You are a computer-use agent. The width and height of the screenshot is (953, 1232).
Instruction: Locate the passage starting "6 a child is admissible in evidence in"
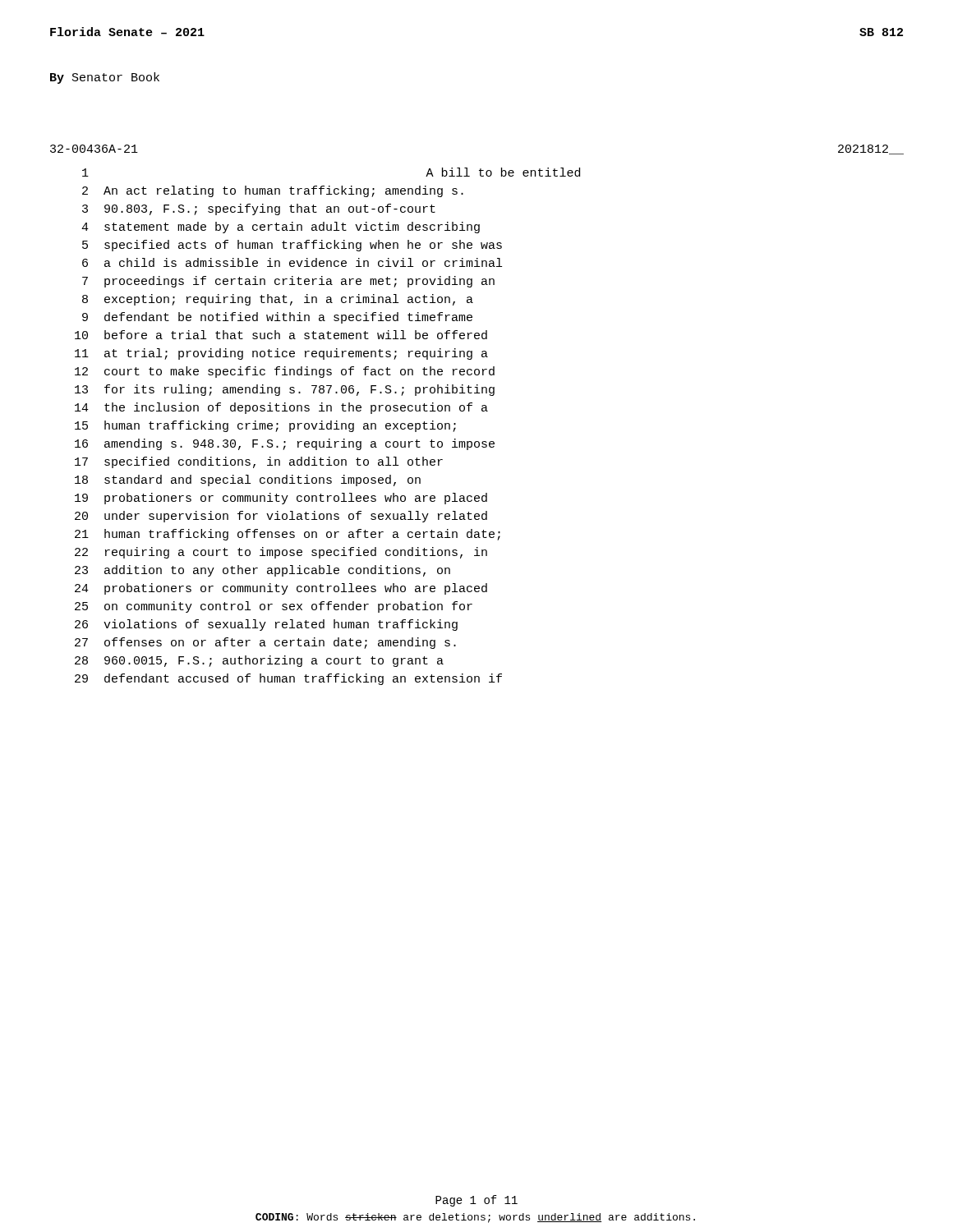pos(476,264)
